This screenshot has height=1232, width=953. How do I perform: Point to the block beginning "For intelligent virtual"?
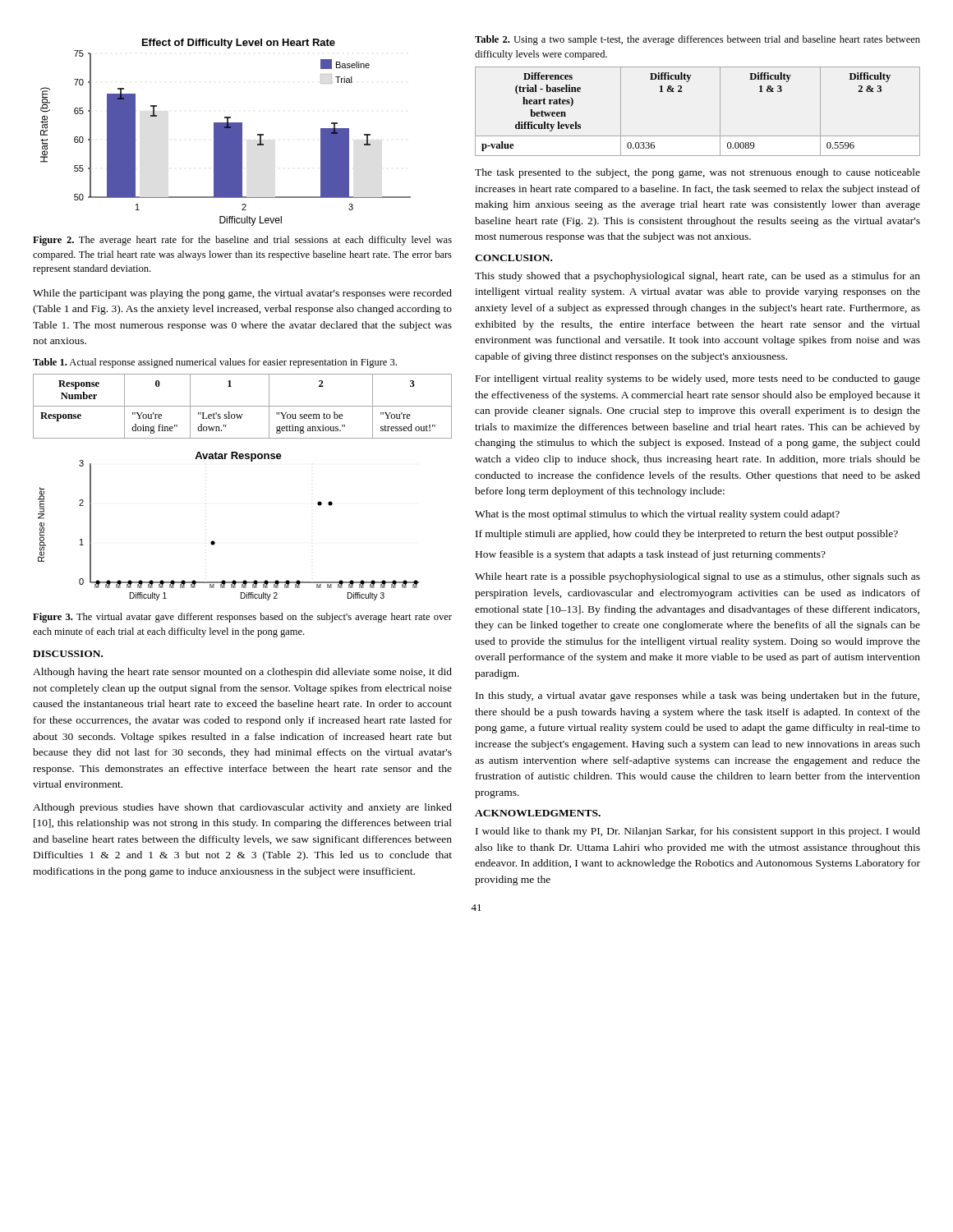[698, 435]
